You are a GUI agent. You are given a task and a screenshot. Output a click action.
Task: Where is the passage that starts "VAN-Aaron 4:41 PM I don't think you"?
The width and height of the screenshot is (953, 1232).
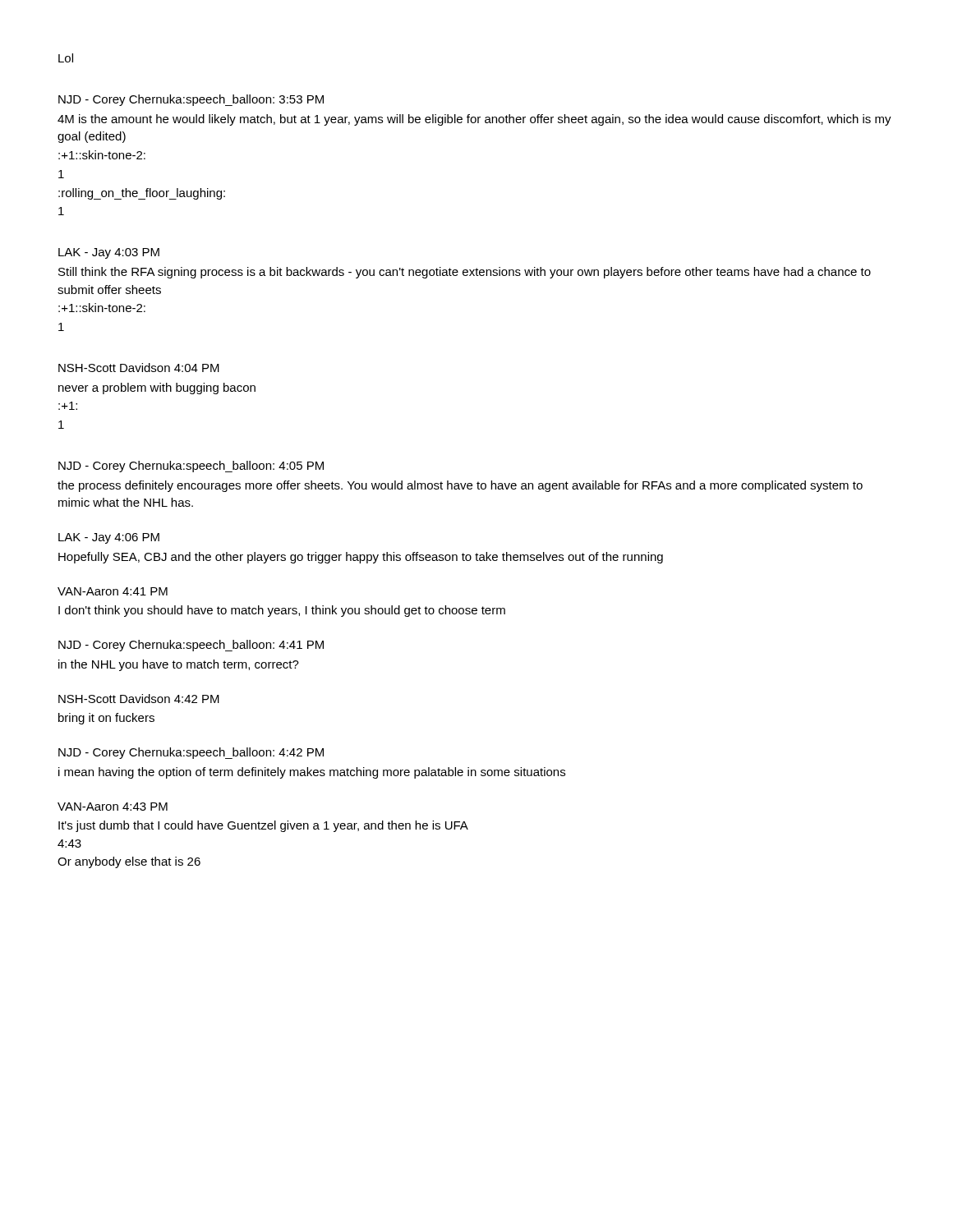pos(476,601)
